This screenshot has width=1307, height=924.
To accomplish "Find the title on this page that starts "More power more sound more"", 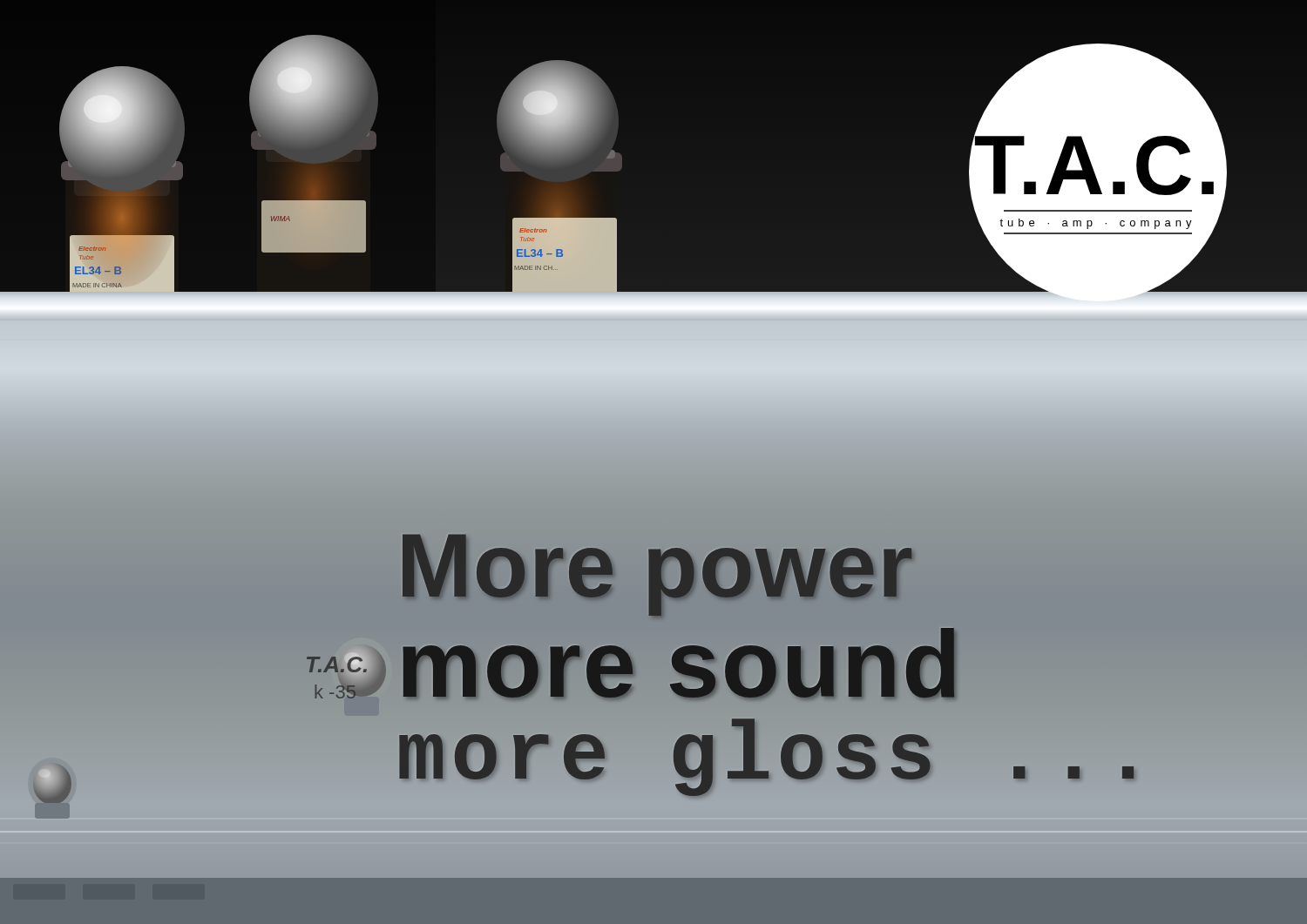I will coord(777,659).
